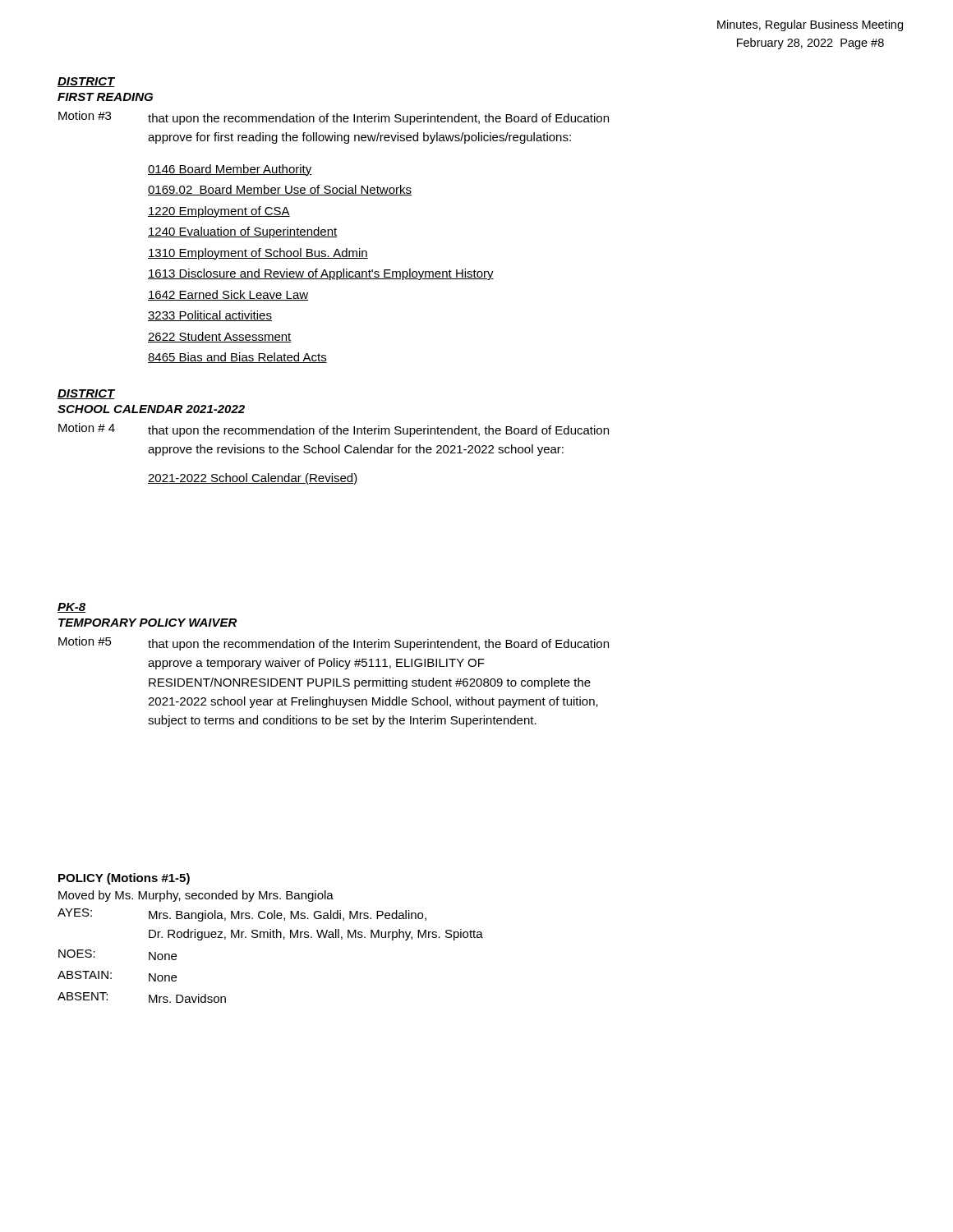This screenshot has width=953, height=1232.
Task: Find the block starting "SCHOOL CALENDAR 2021-2022"
Action: tap(151, 409)
